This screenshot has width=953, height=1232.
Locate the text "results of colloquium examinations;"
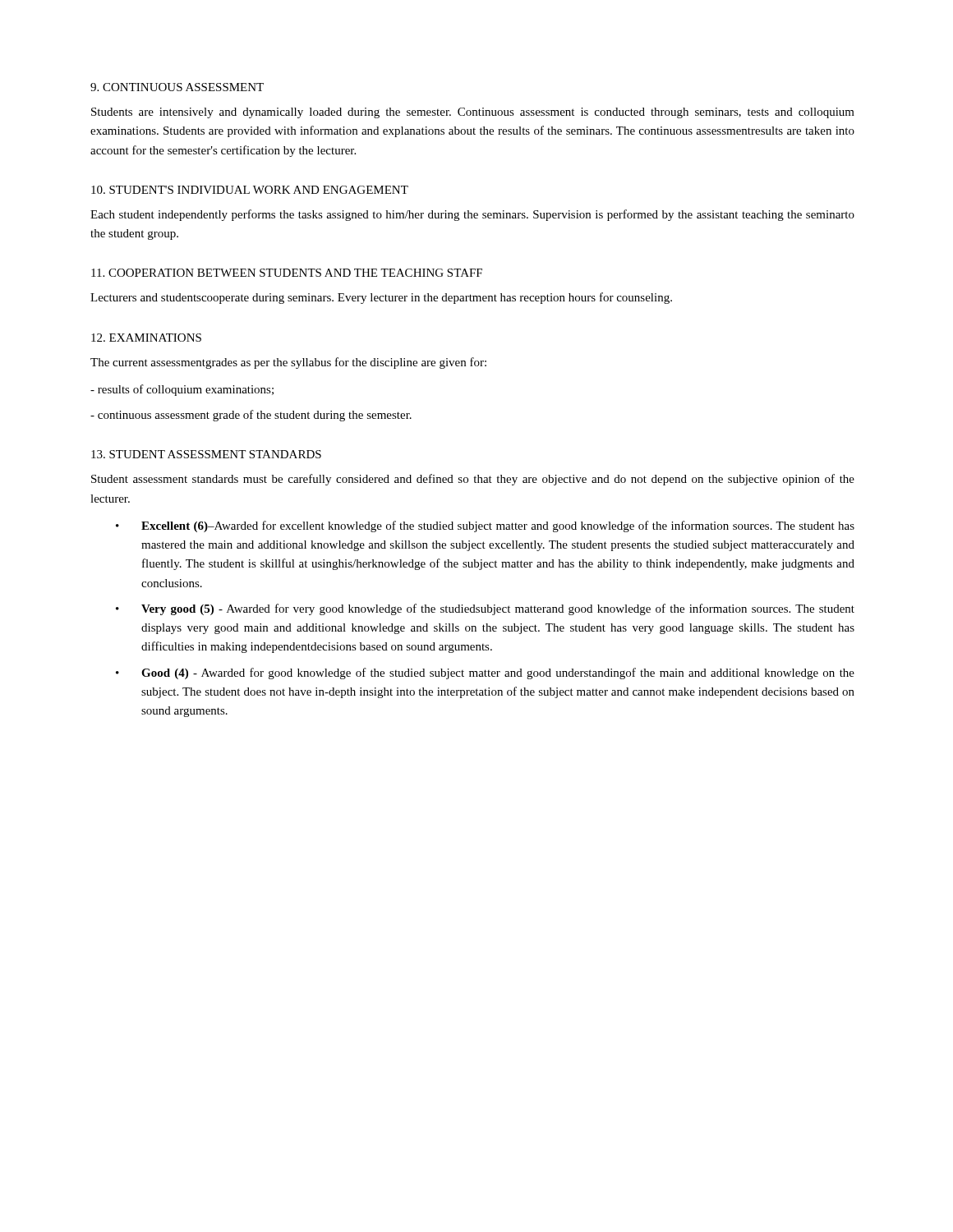click(x=182, y=389)
